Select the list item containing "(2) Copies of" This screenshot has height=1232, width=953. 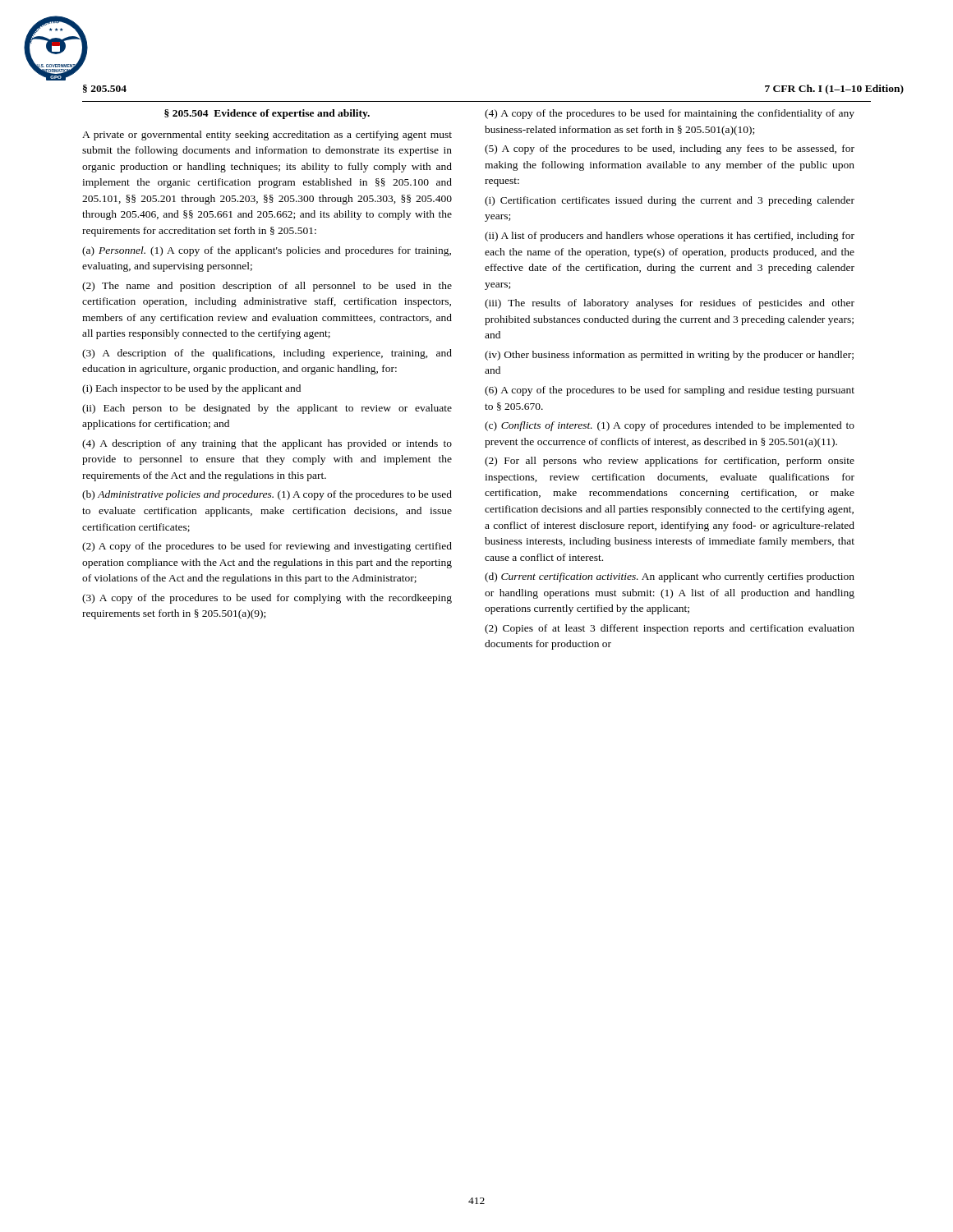[x=670, y=636]
